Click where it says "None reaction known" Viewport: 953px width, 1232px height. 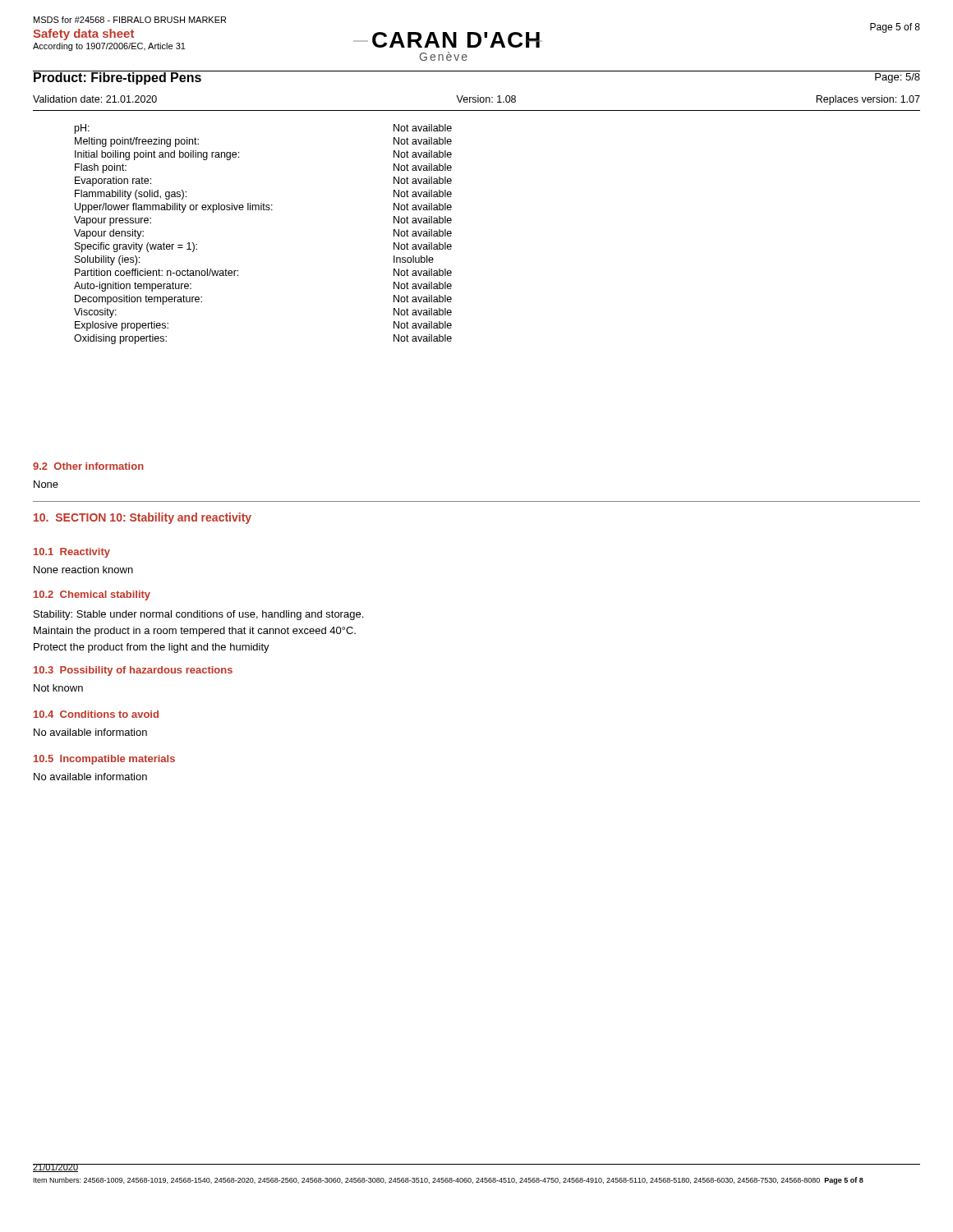[83, 570]
